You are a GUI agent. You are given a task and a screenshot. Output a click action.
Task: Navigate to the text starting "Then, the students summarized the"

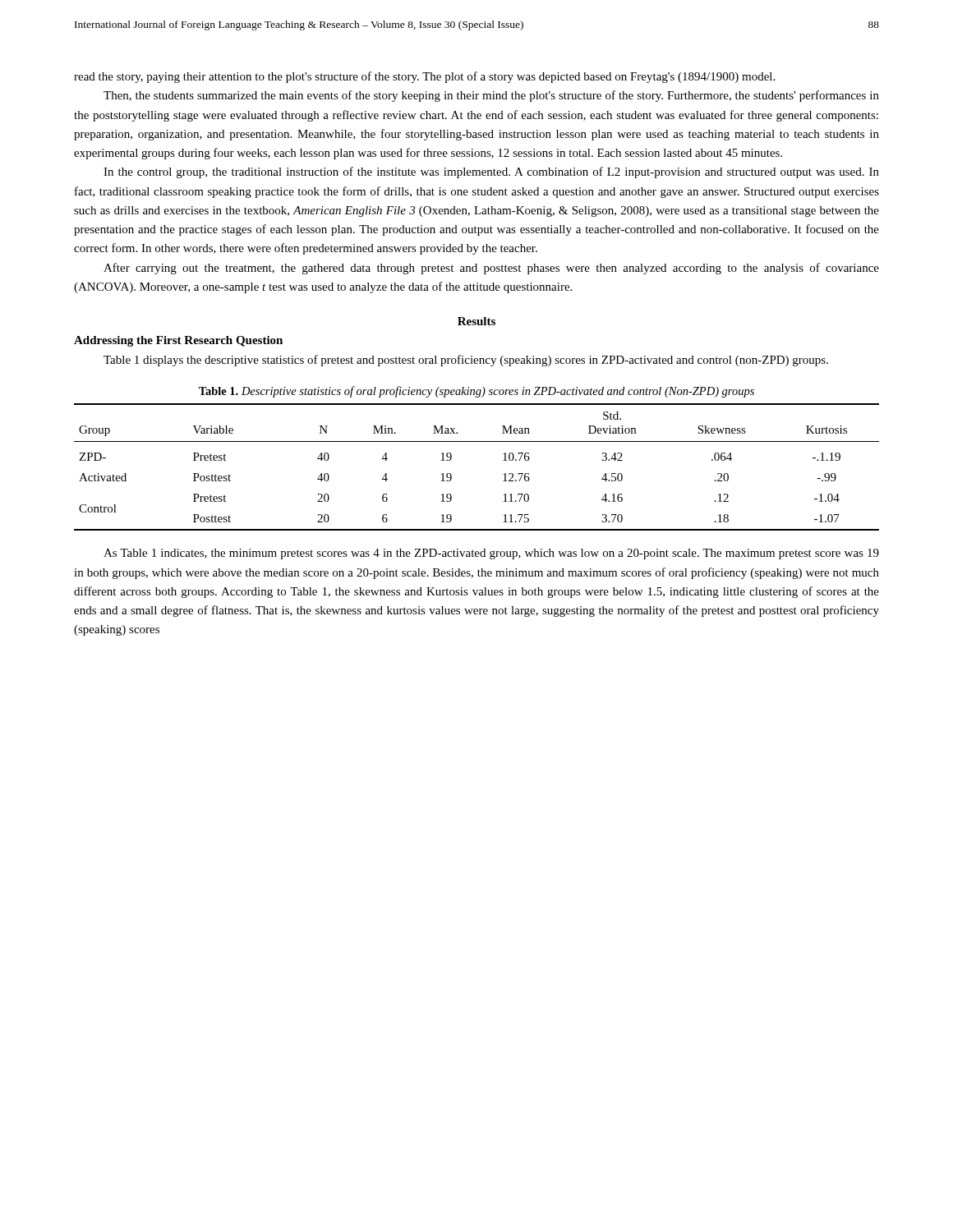476,125
